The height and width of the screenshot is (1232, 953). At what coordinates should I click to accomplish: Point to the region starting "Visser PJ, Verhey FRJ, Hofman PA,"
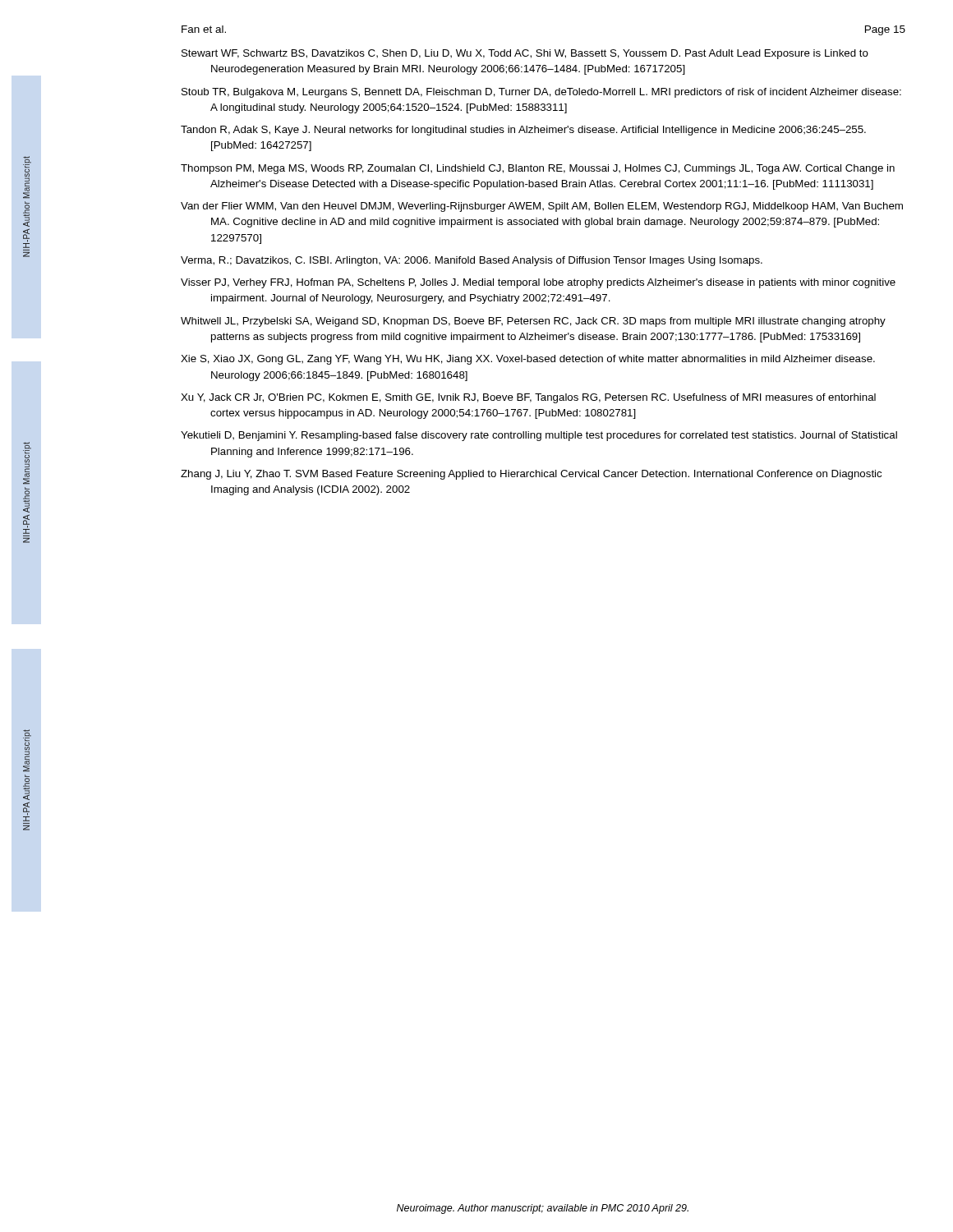(538, 290)
